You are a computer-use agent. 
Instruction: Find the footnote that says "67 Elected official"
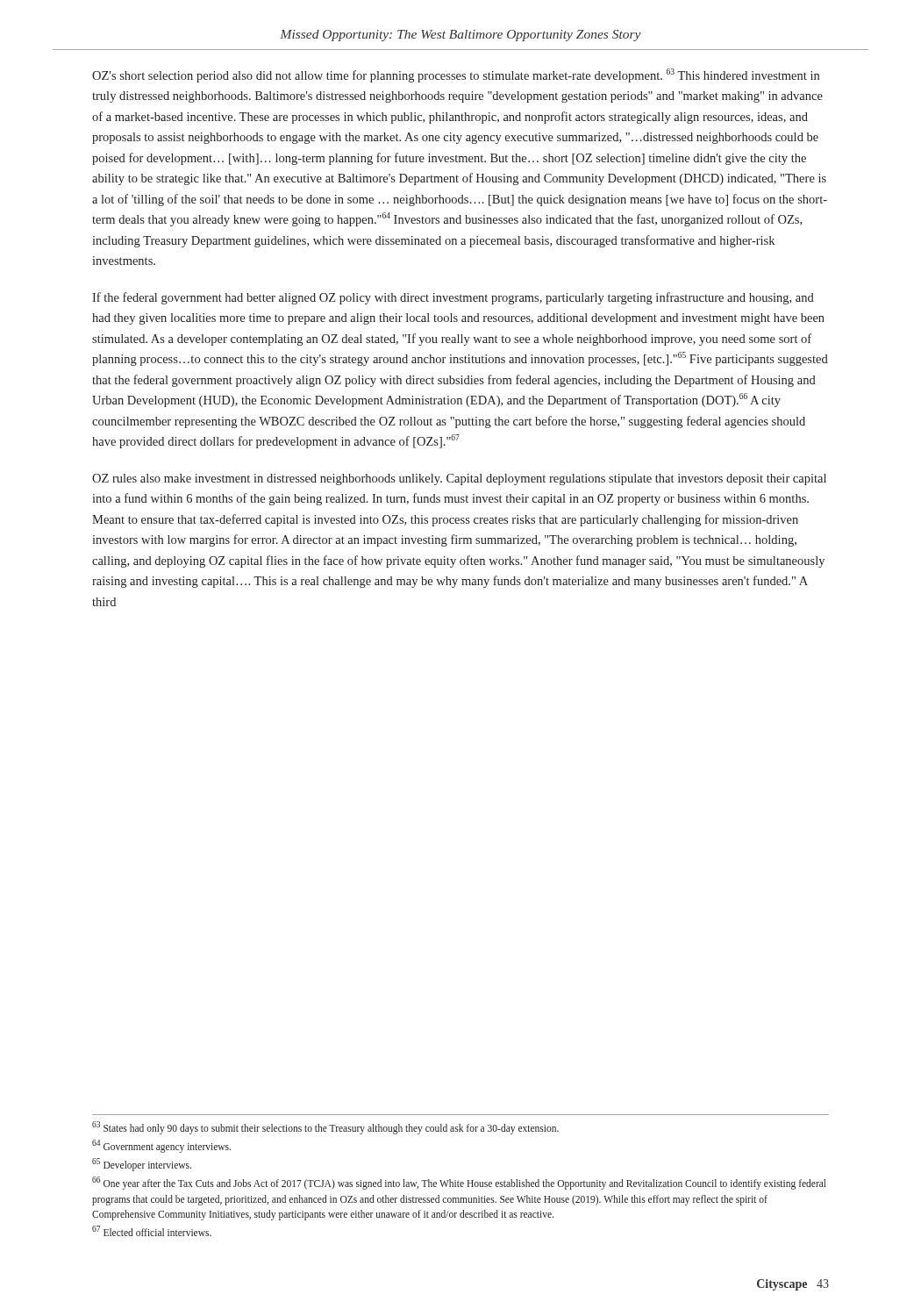pos(152,1232)
